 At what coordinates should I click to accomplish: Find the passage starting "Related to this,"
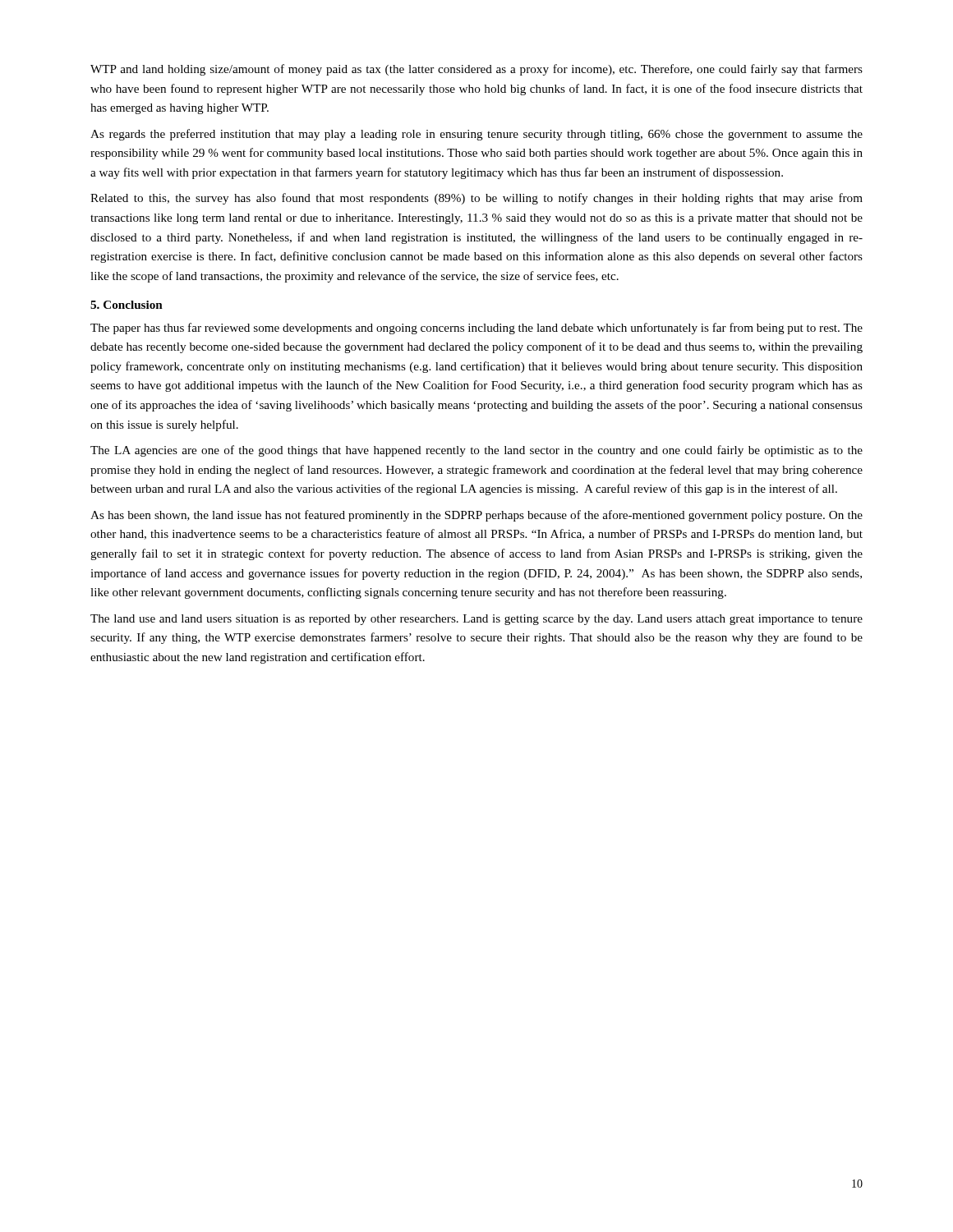(476, 237)
